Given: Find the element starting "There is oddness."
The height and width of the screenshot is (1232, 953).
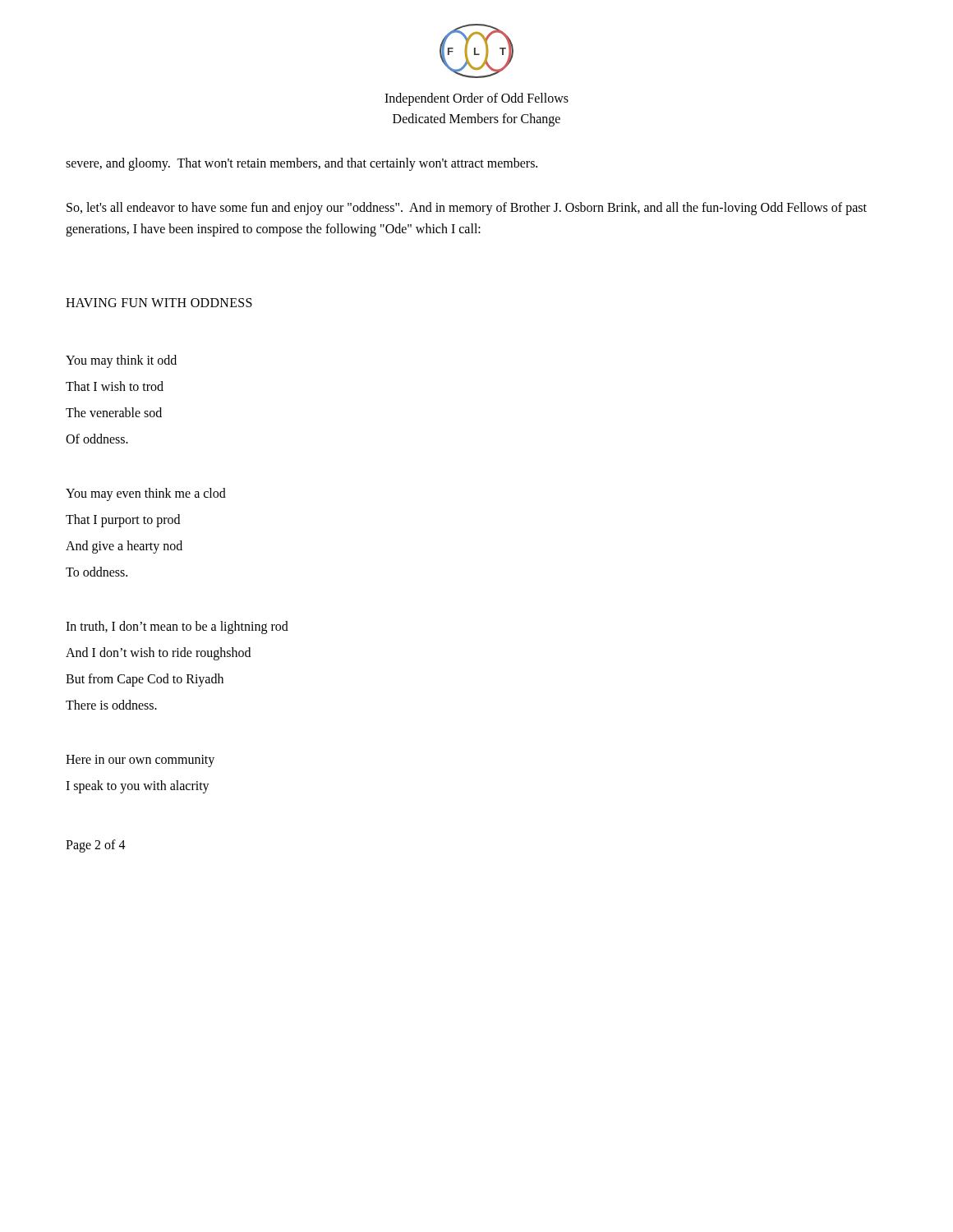Looking at the screenshot, I should click(x=112, y=705).
